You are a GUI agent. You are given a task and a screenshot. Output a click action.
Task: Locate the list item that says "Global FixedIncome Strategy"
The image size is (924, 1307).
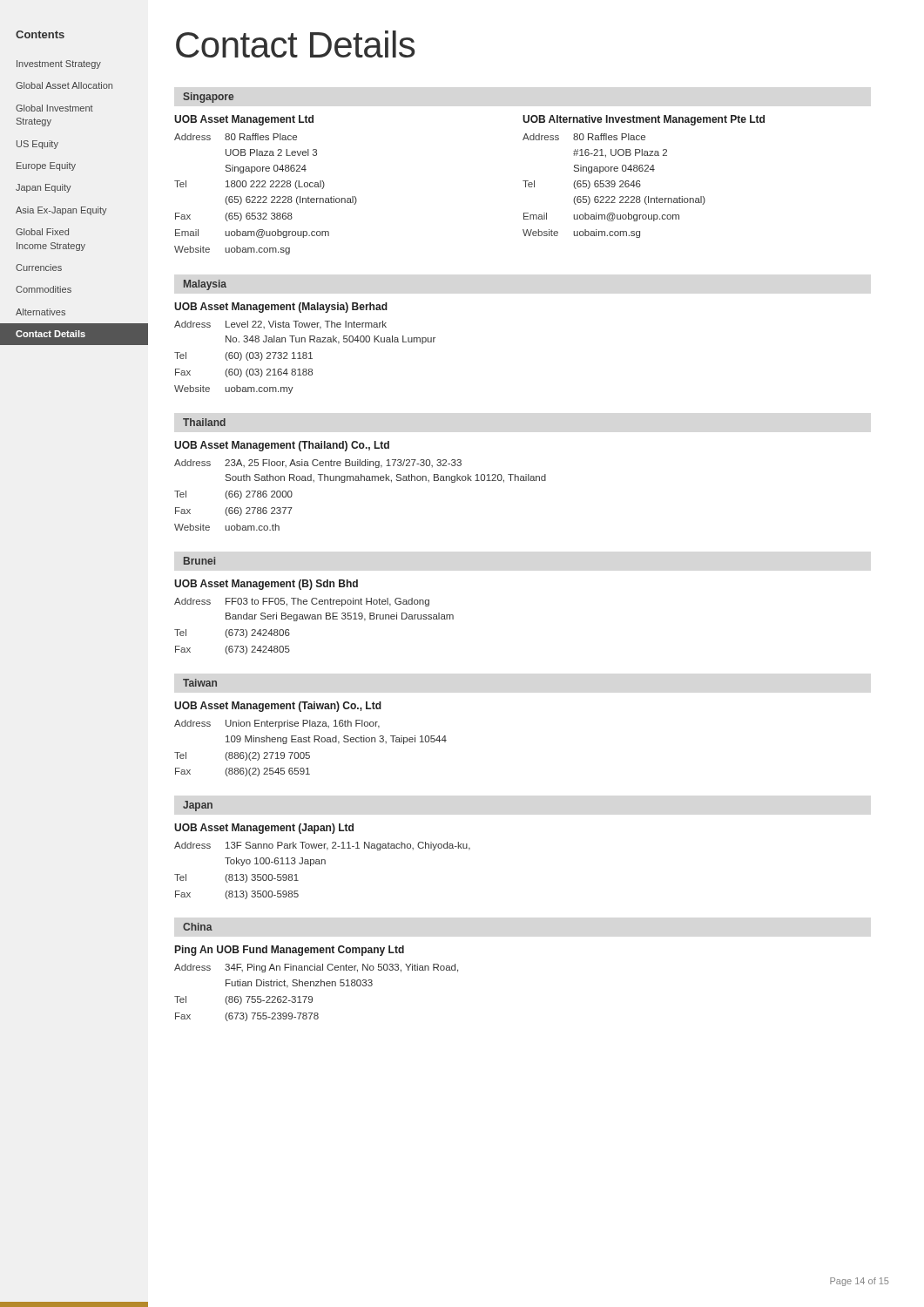51,239
